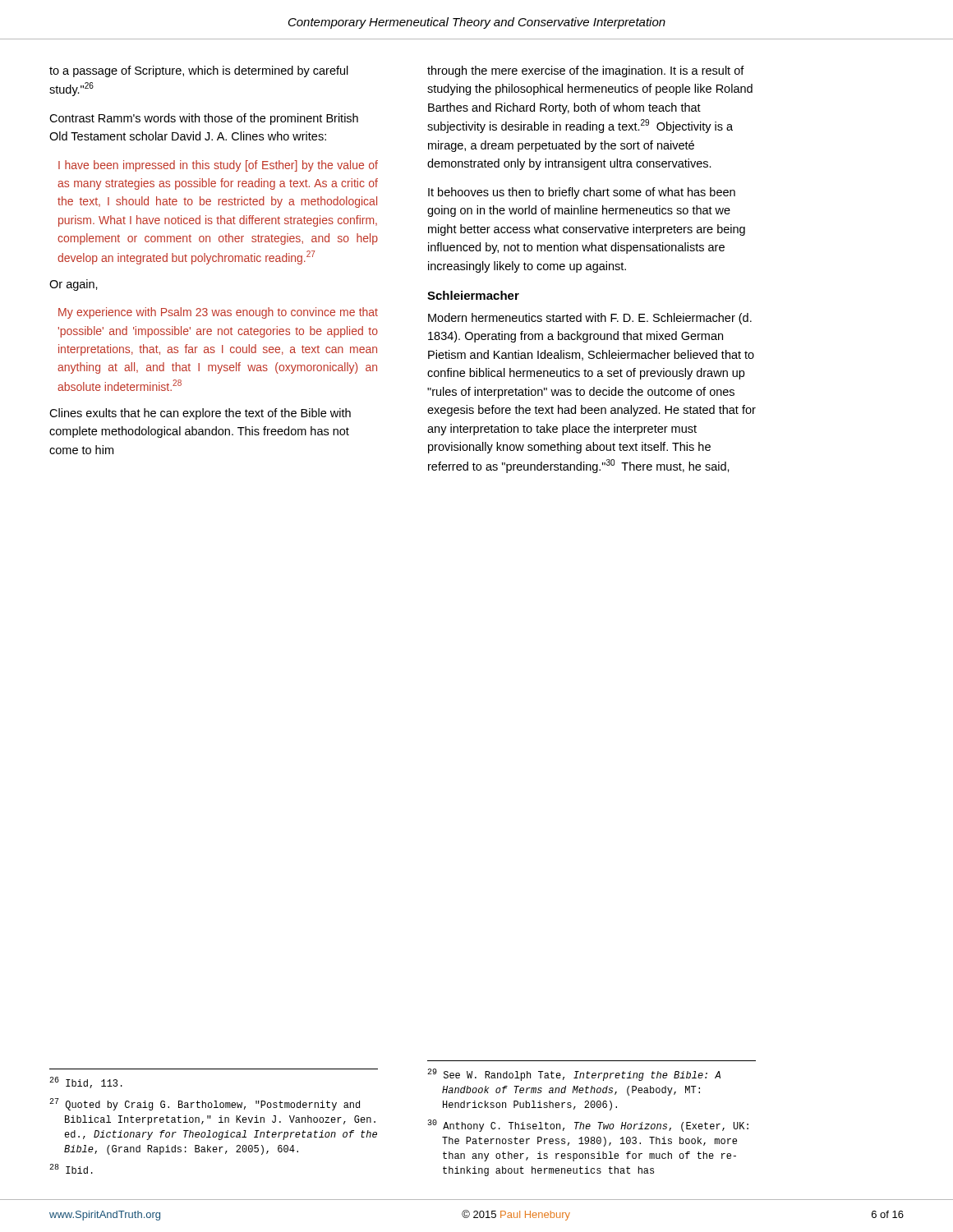Screen dimensions: 1232x953
Task: Locate the text starting "My experience with Psalm 23 was enough"
Action: [218, 349]
